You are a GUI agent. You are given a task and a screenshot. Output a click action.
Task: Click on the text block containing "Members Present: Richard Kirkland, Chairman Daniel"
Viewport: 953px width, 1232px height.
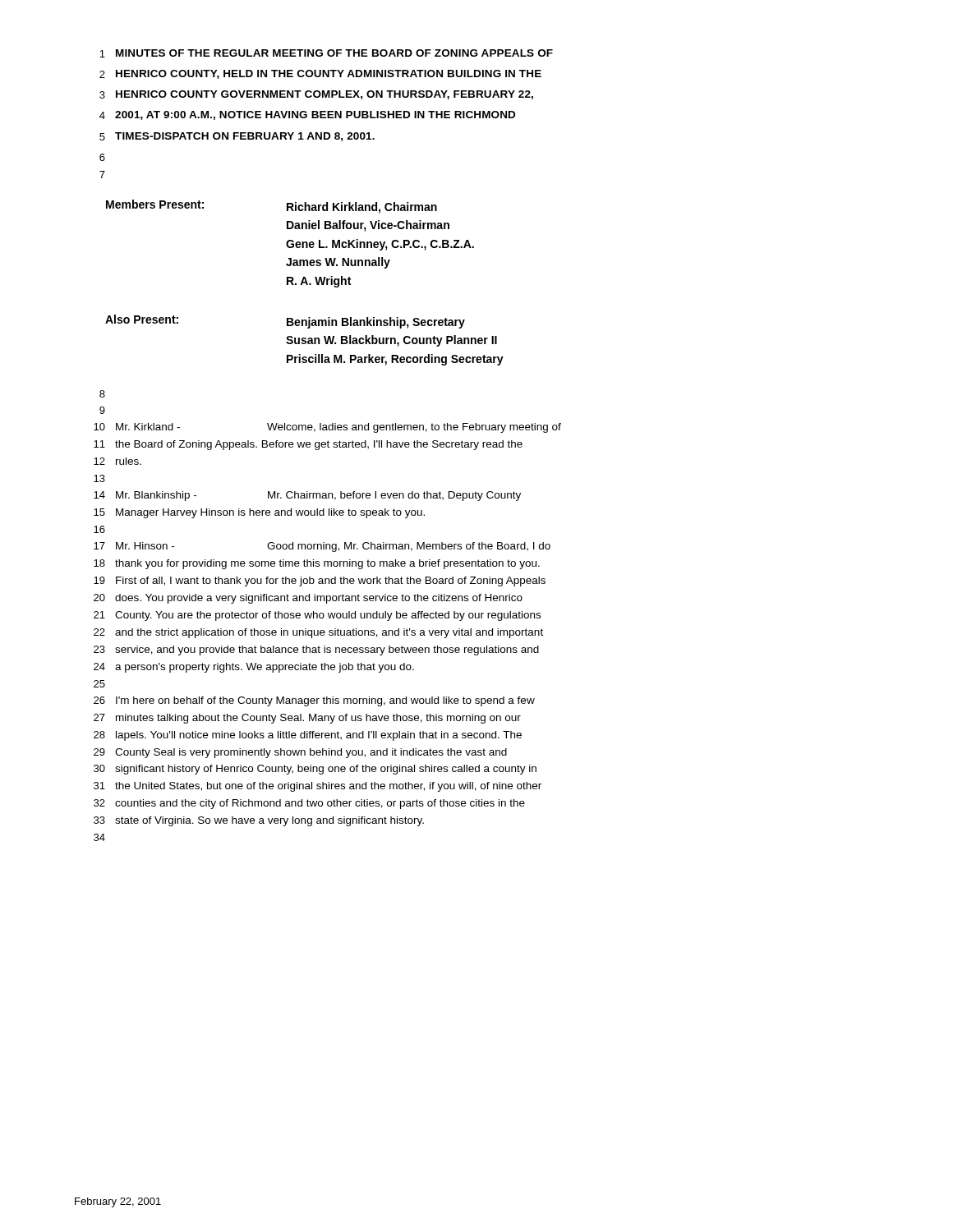(x=290, y=244)
